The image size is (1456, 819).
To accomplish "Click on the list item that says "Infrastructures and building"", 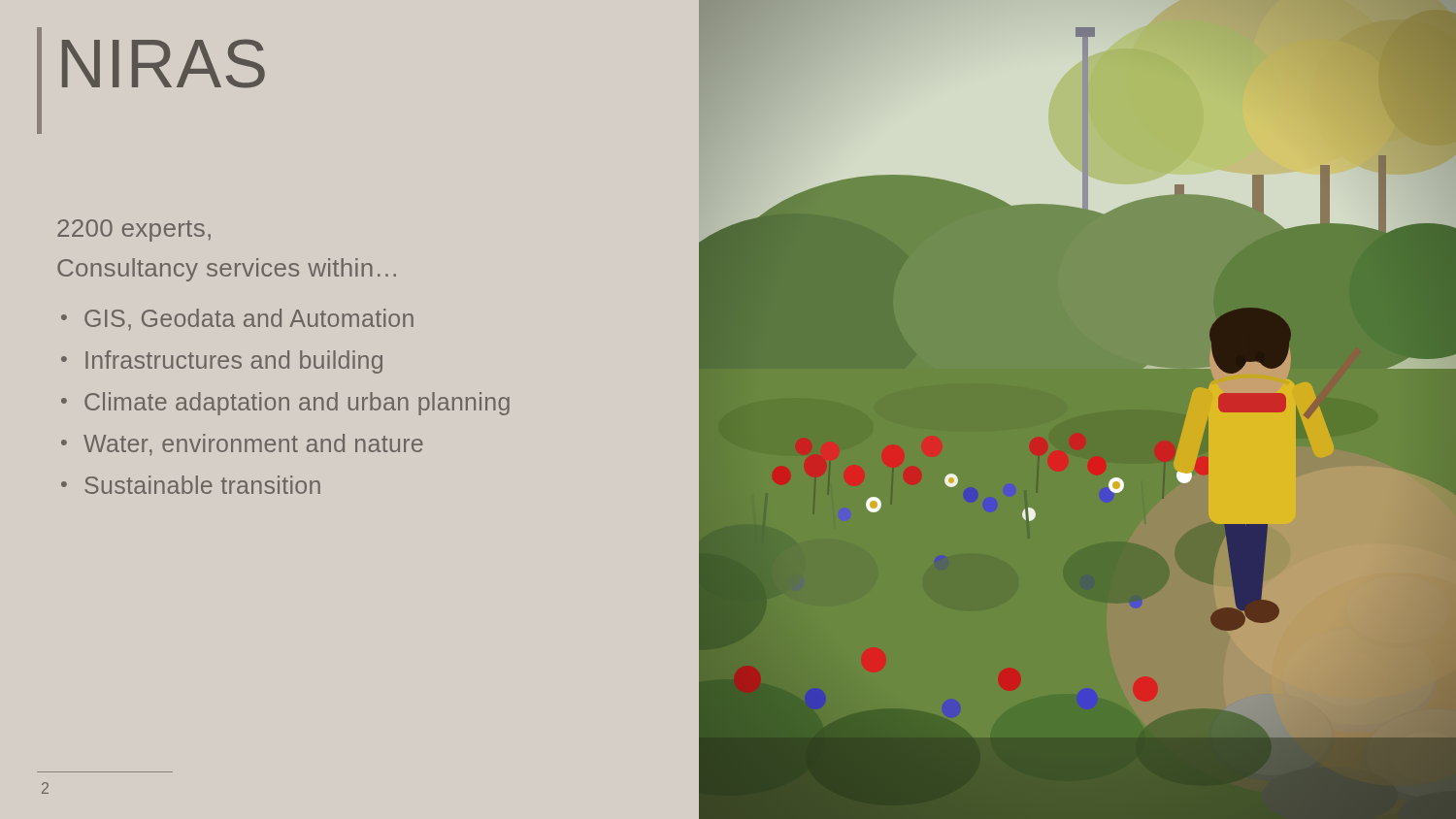I will coord(234,360).
